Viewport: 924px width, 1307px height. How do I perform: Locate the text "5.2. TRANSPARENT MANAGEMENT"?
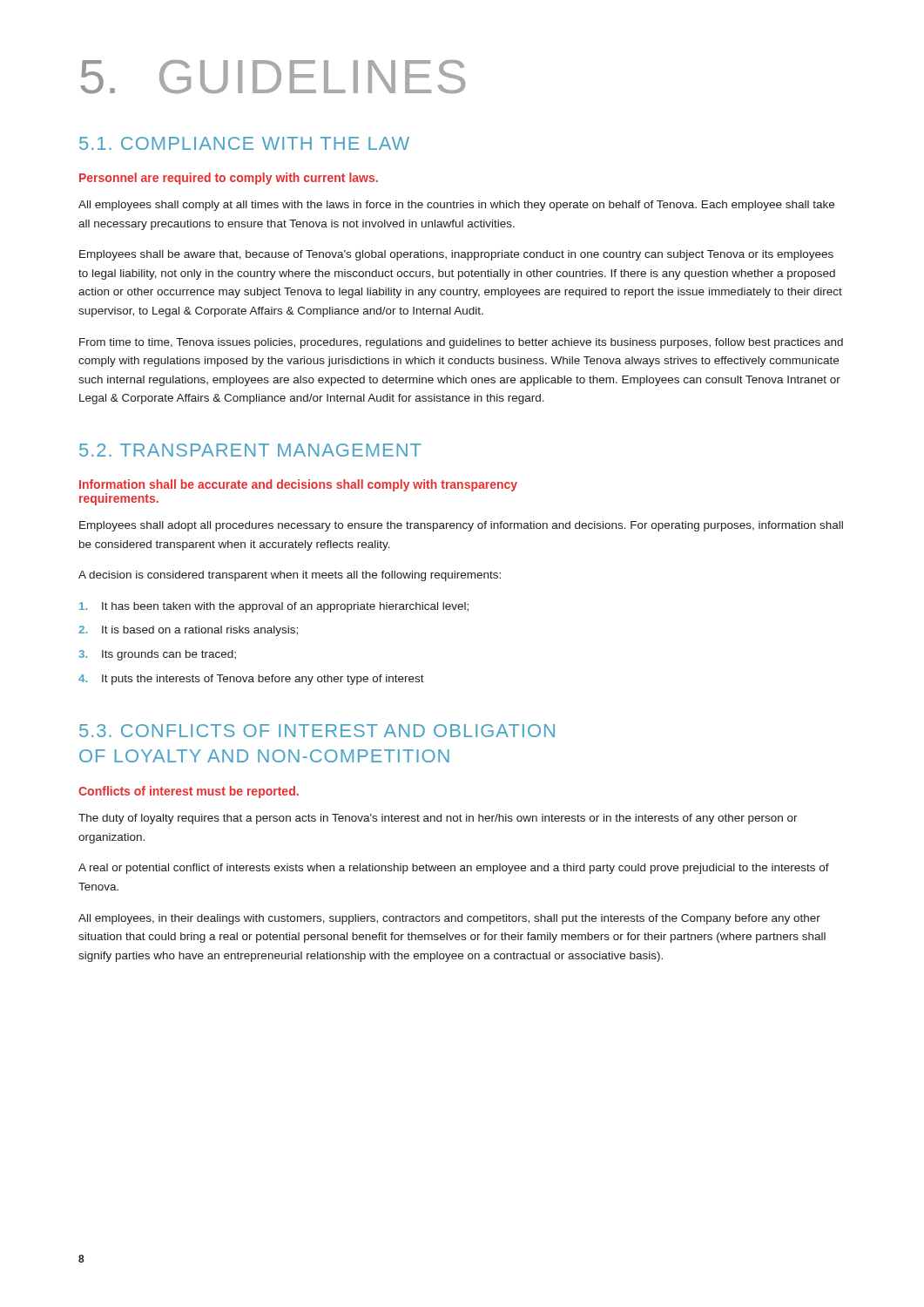click(x=250, y=450)
